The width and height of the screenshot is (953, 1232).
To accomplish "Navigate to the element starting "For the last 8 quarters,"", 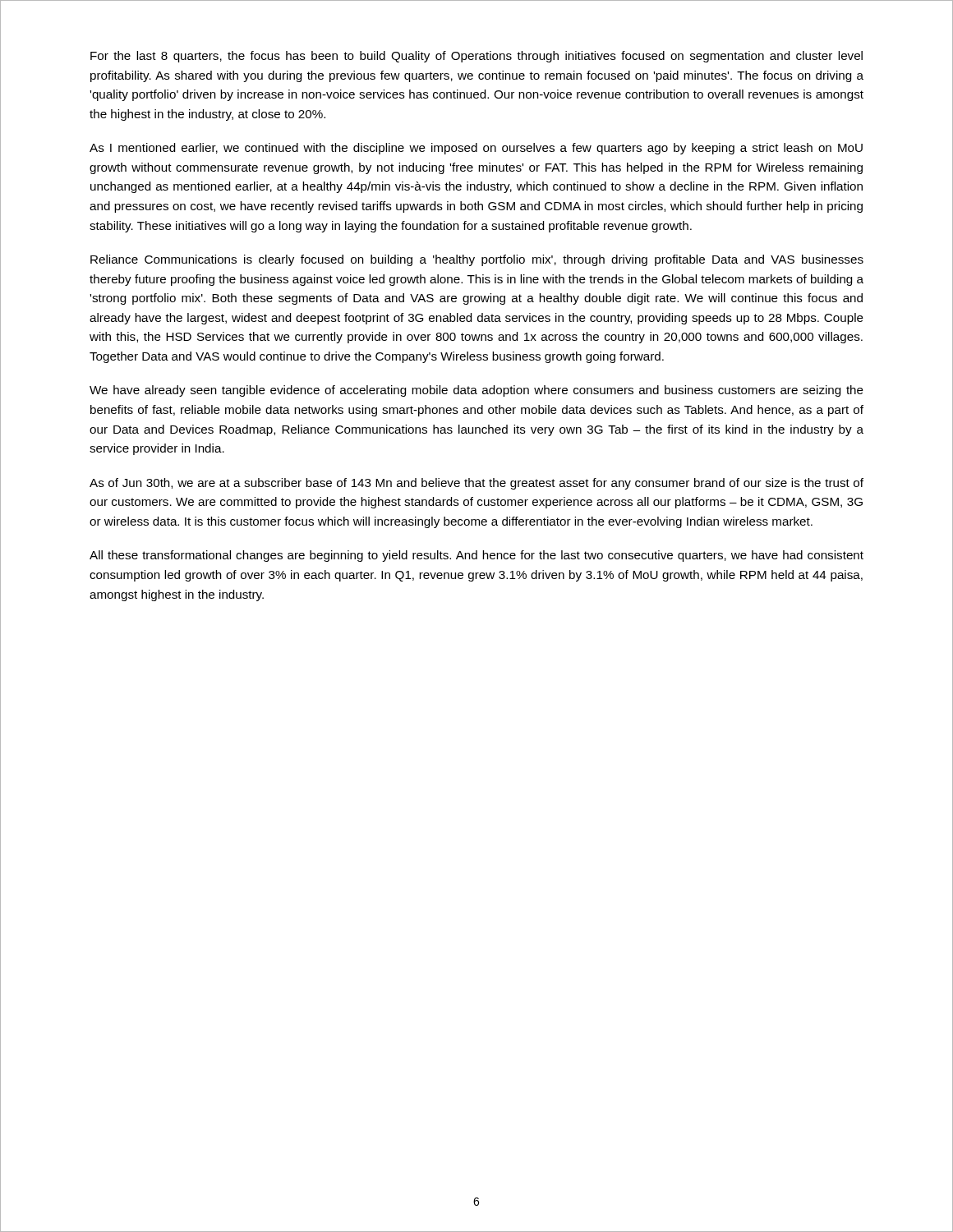I will (x=476, y=84).
